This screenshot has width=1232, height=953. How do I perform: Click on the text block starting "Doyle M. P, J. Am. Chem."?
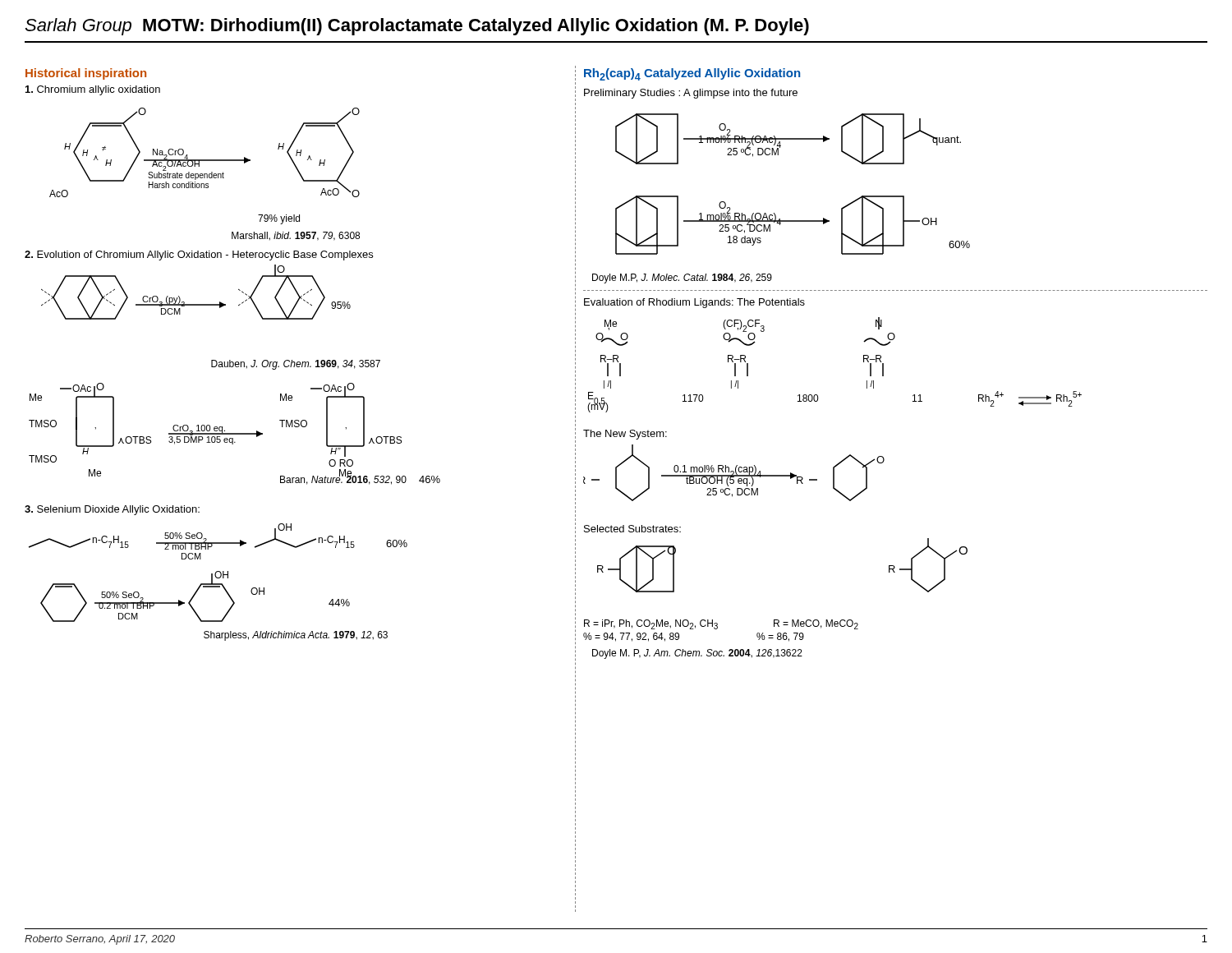click(697, 653)
